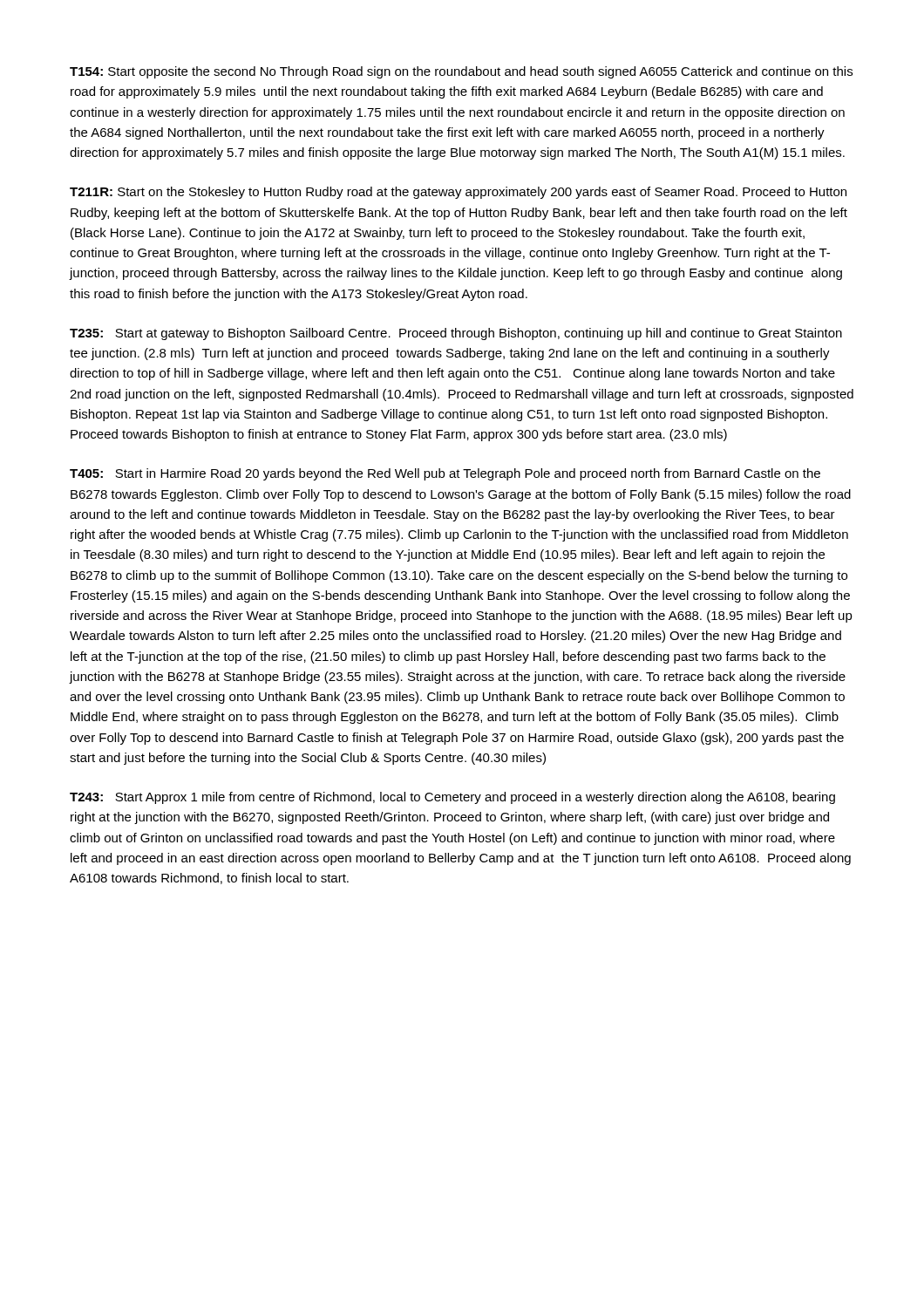Point to the element starting "T235: Start at gateway to"
The image size is (924, 1308).
click(462, 383)
